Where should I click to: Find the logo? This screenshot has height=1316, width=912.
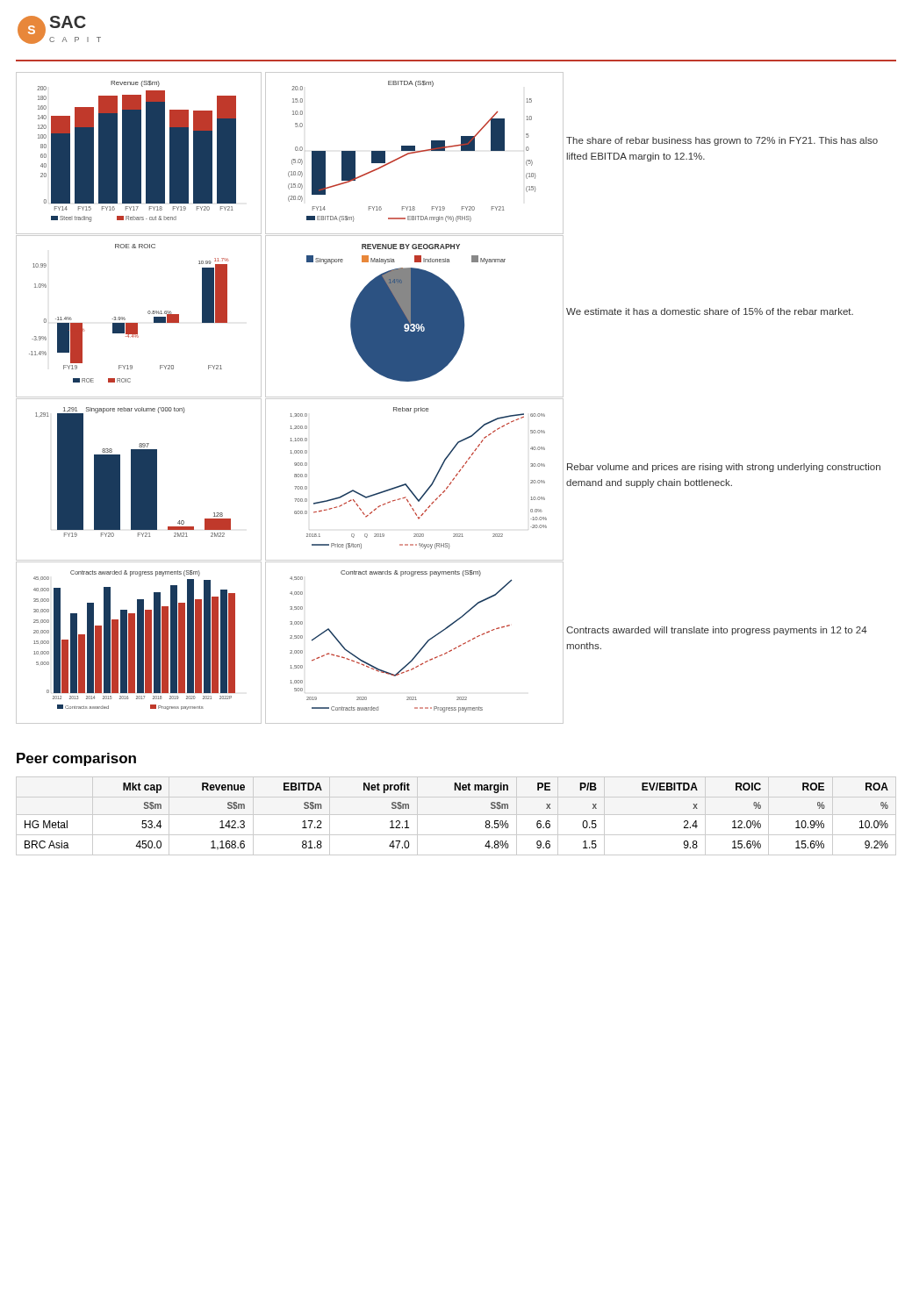point(60,35)
